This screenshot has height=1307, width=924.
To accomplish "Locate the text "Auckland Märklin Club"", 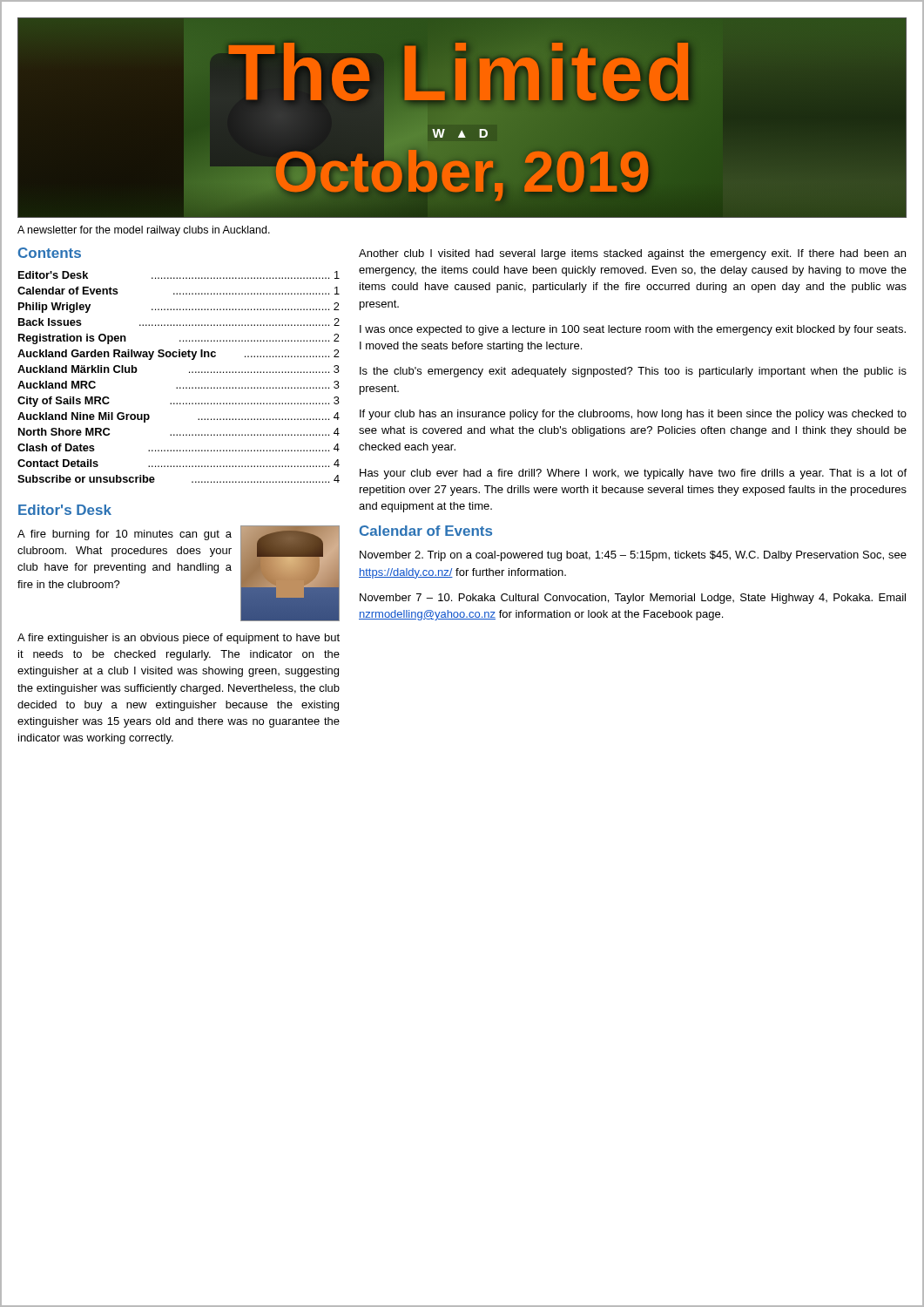I will coord(179,369).
